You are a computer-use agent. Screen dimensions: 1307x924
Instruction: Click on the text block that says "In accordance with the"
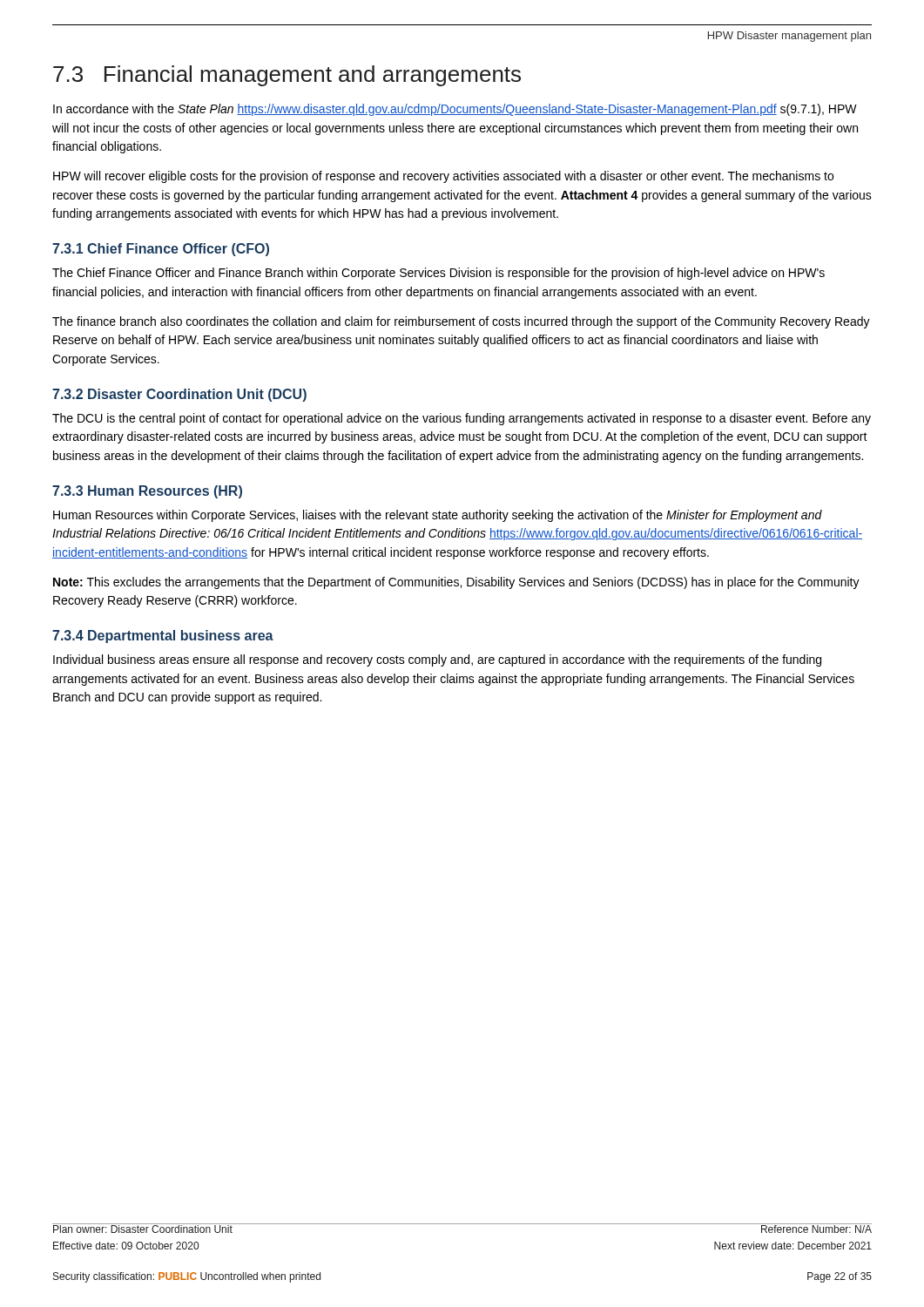pos(455,128)
